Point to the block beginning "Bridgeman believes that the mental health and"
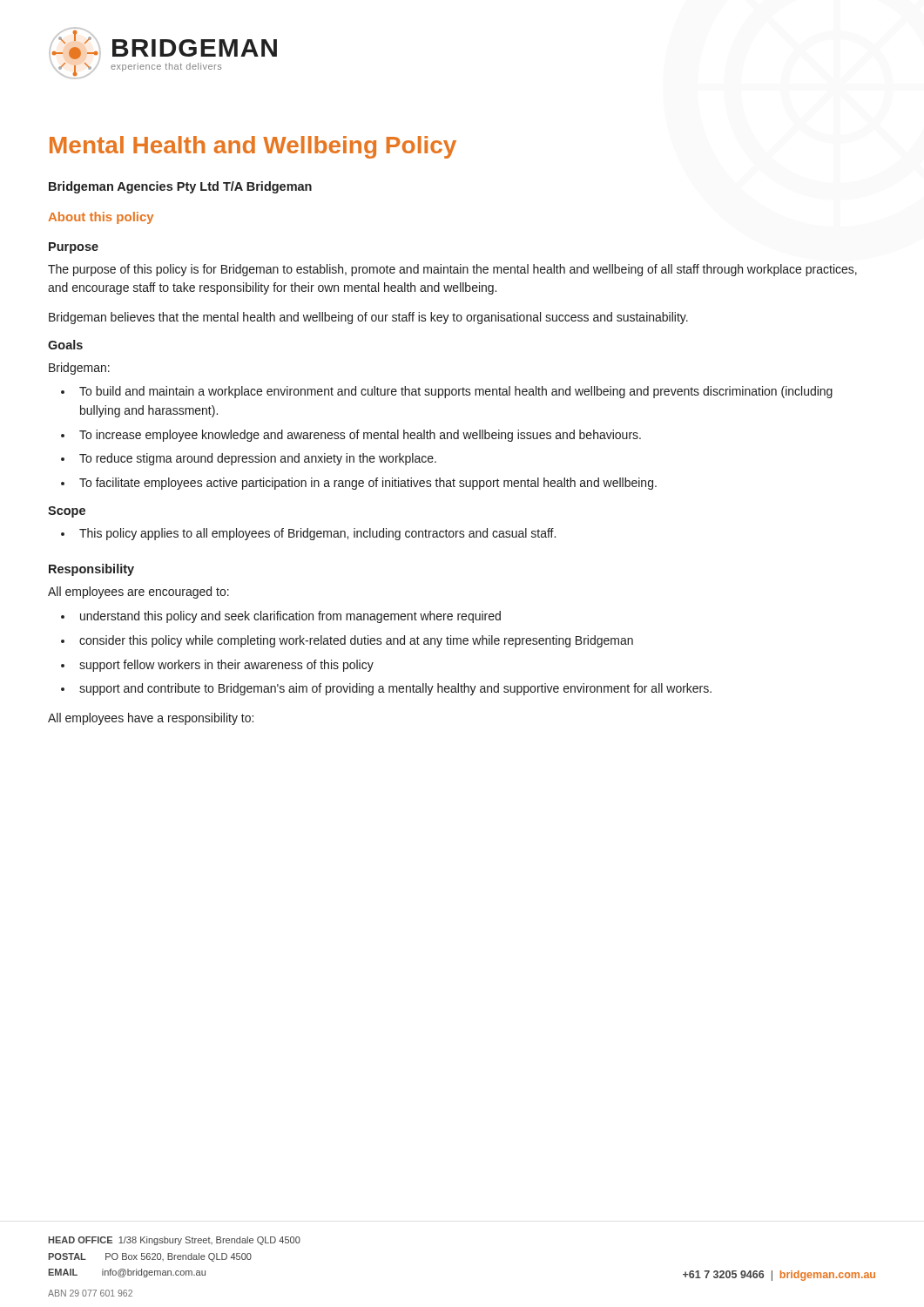The height and width of the screenshot is (1307, 924). [x=368, y=317]
